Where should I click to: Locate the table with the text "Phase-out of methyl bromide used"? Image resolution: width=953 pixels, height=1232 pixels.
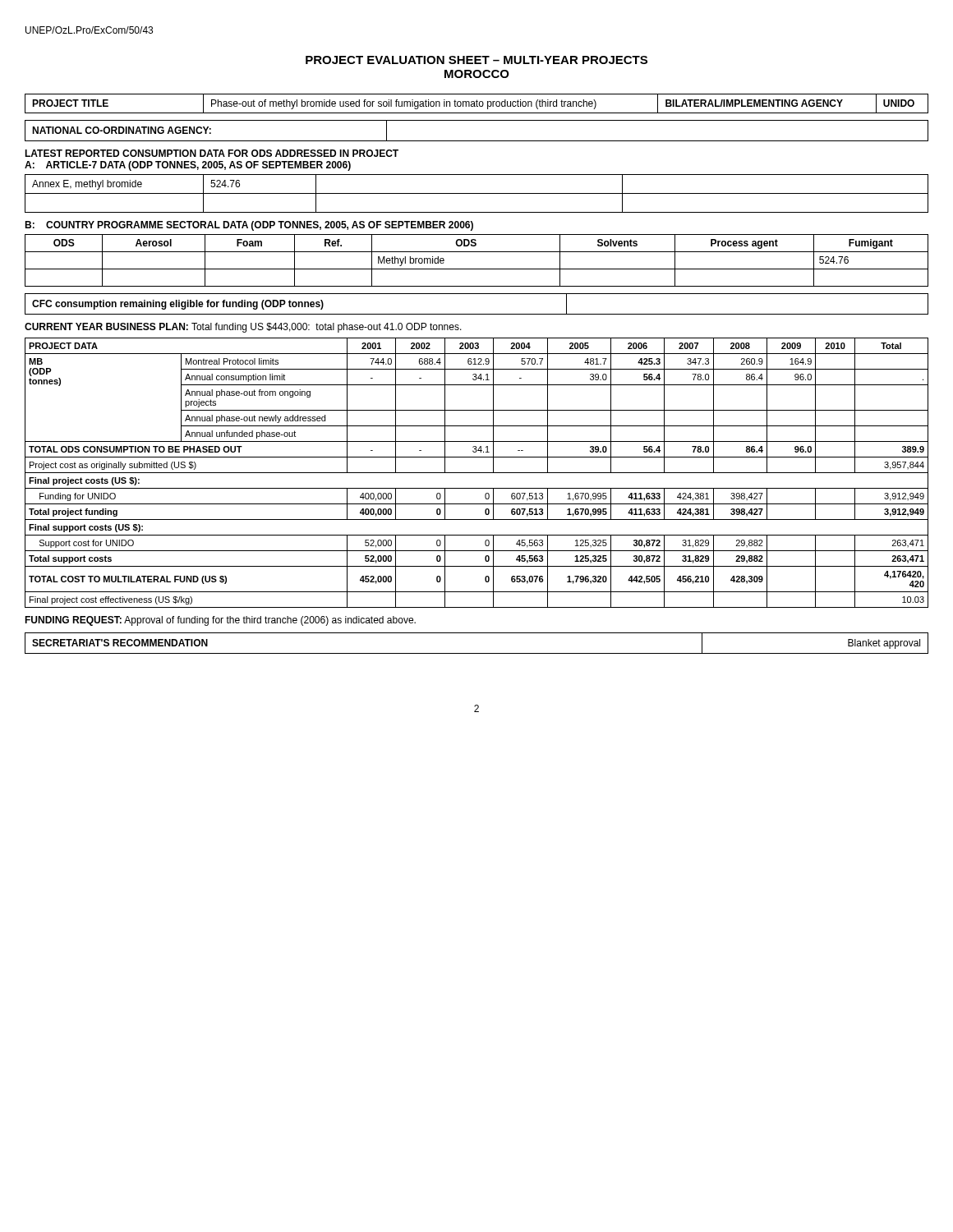coord(476,103)
